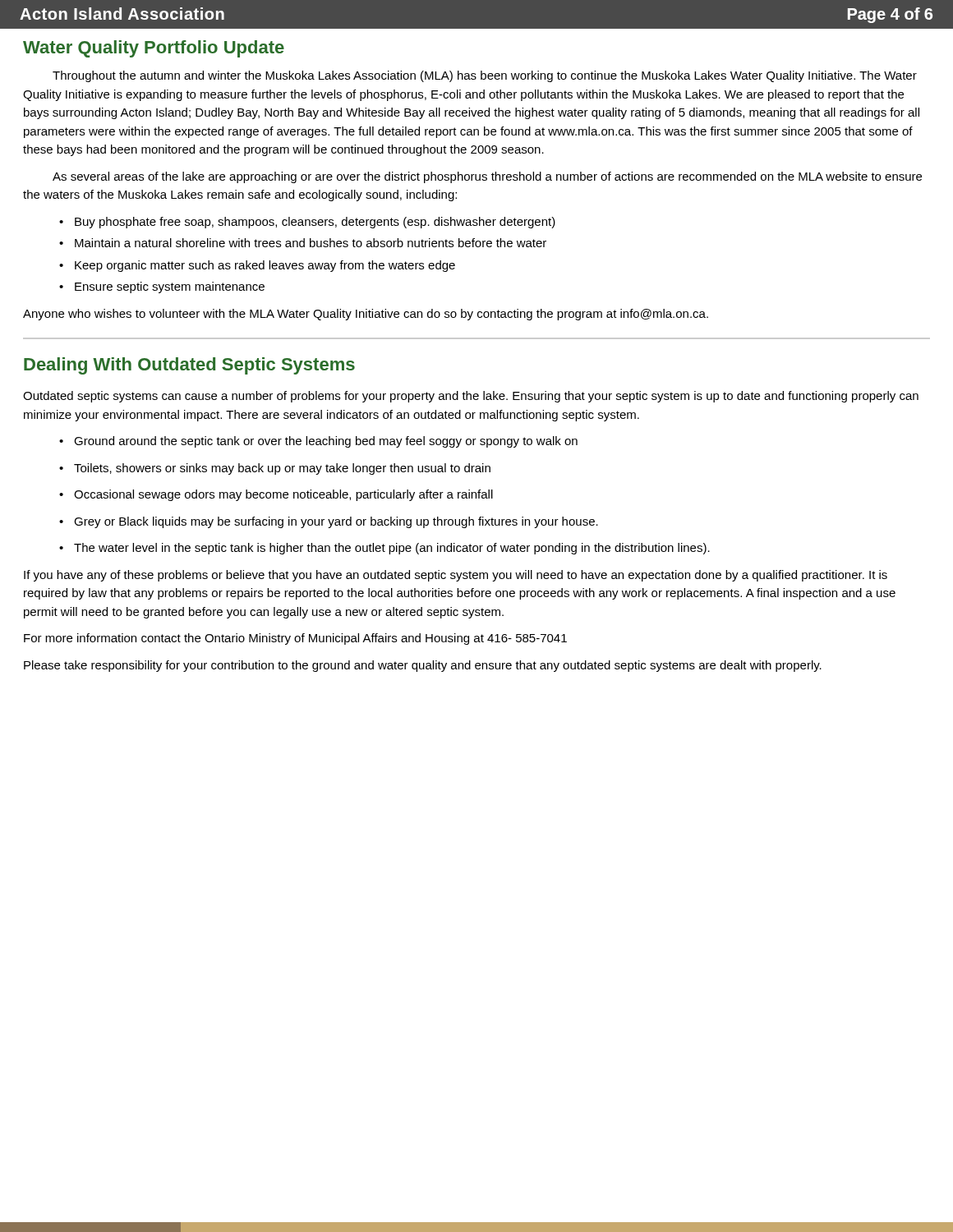Find the text block that reads "Please take responsibility for your contribution"
Screen dimensions: 1232x953
tap(476, 665)
